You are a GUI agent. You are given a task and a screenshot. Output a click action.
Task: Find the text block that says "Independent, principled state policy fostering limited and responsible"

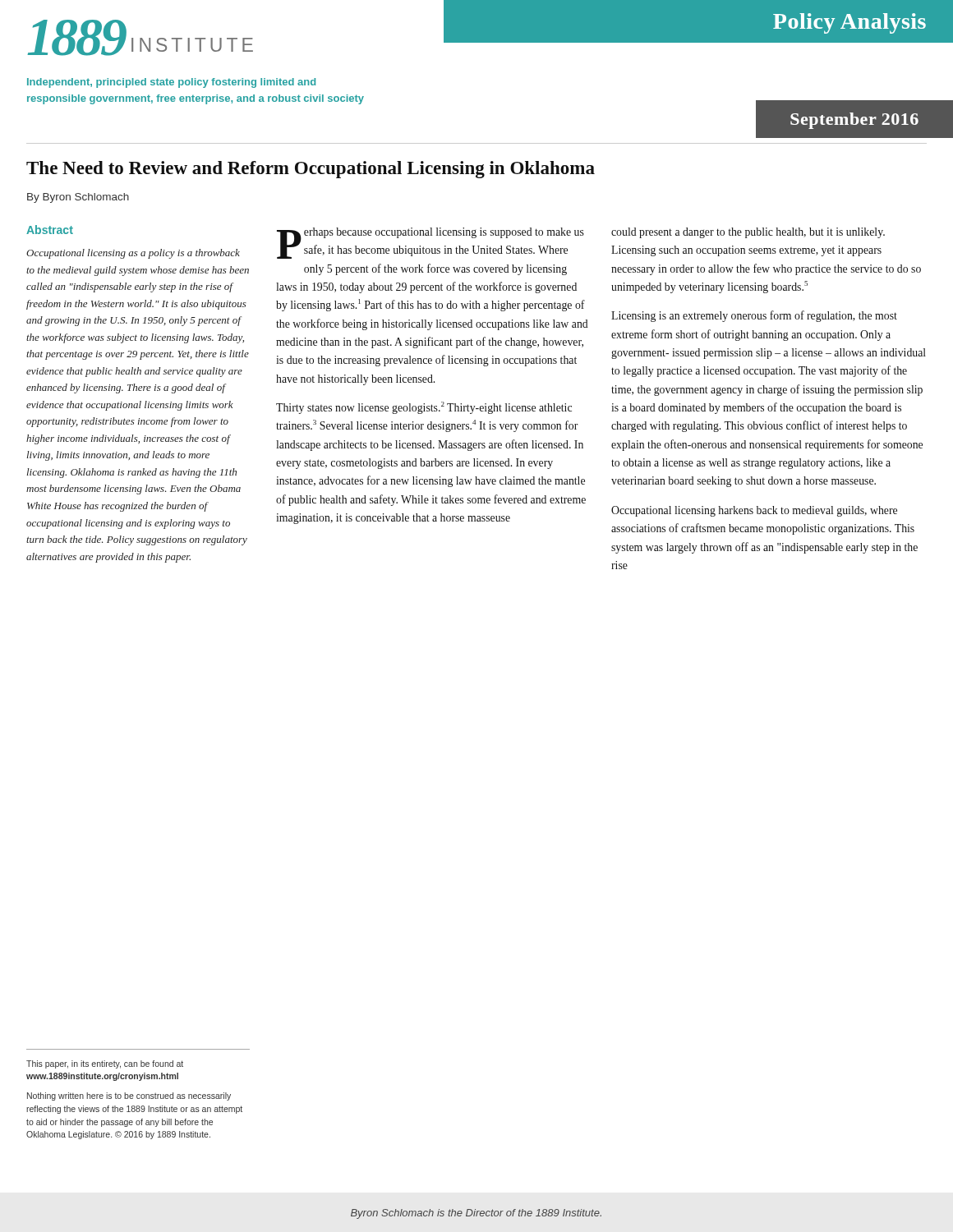point(195,90)
